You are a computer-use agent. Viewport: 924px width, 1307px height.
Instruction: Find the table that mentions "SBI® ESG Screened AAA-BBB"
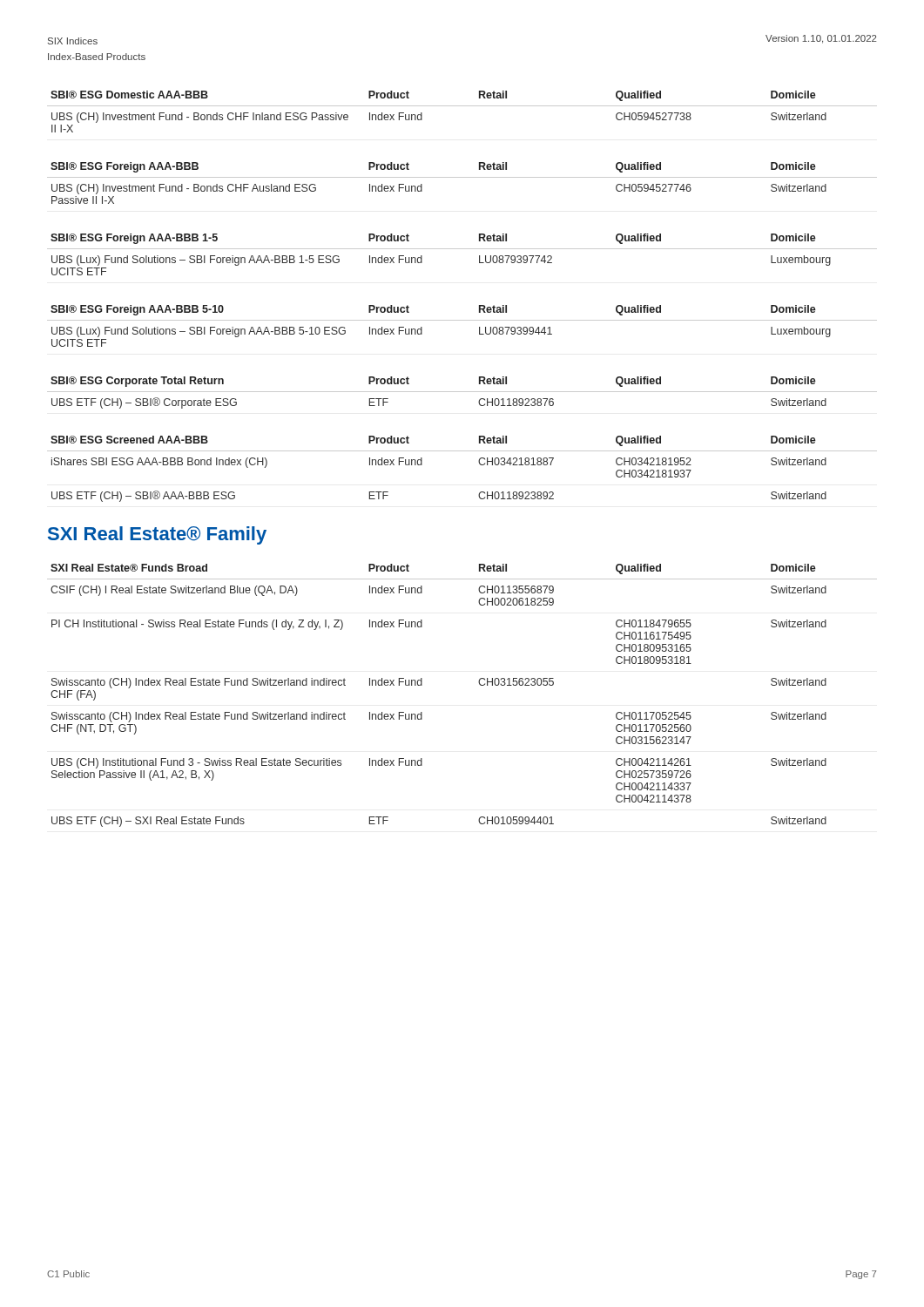(462, 468)
